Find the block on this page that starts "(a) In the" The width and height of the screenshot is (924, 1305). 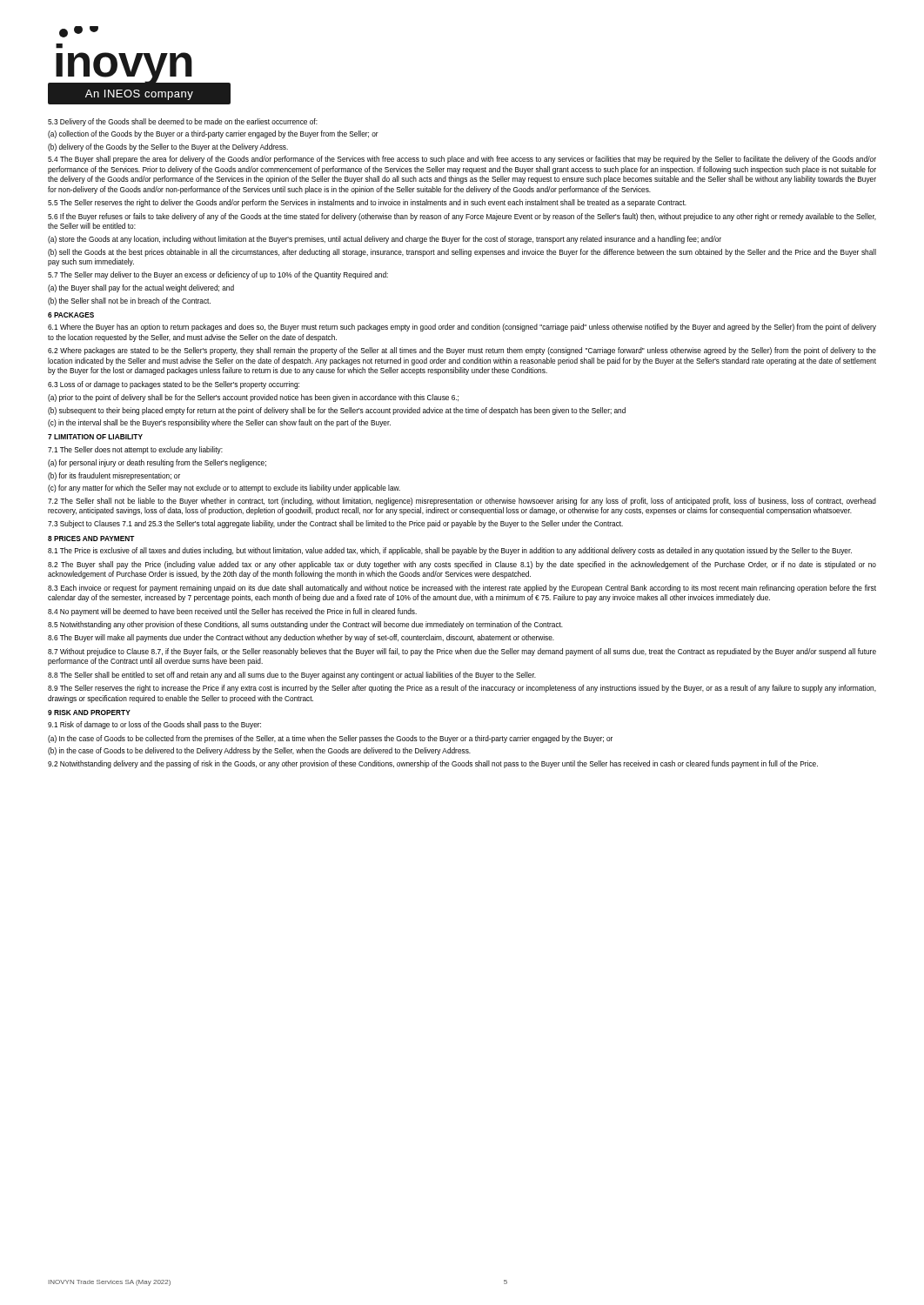330,738
